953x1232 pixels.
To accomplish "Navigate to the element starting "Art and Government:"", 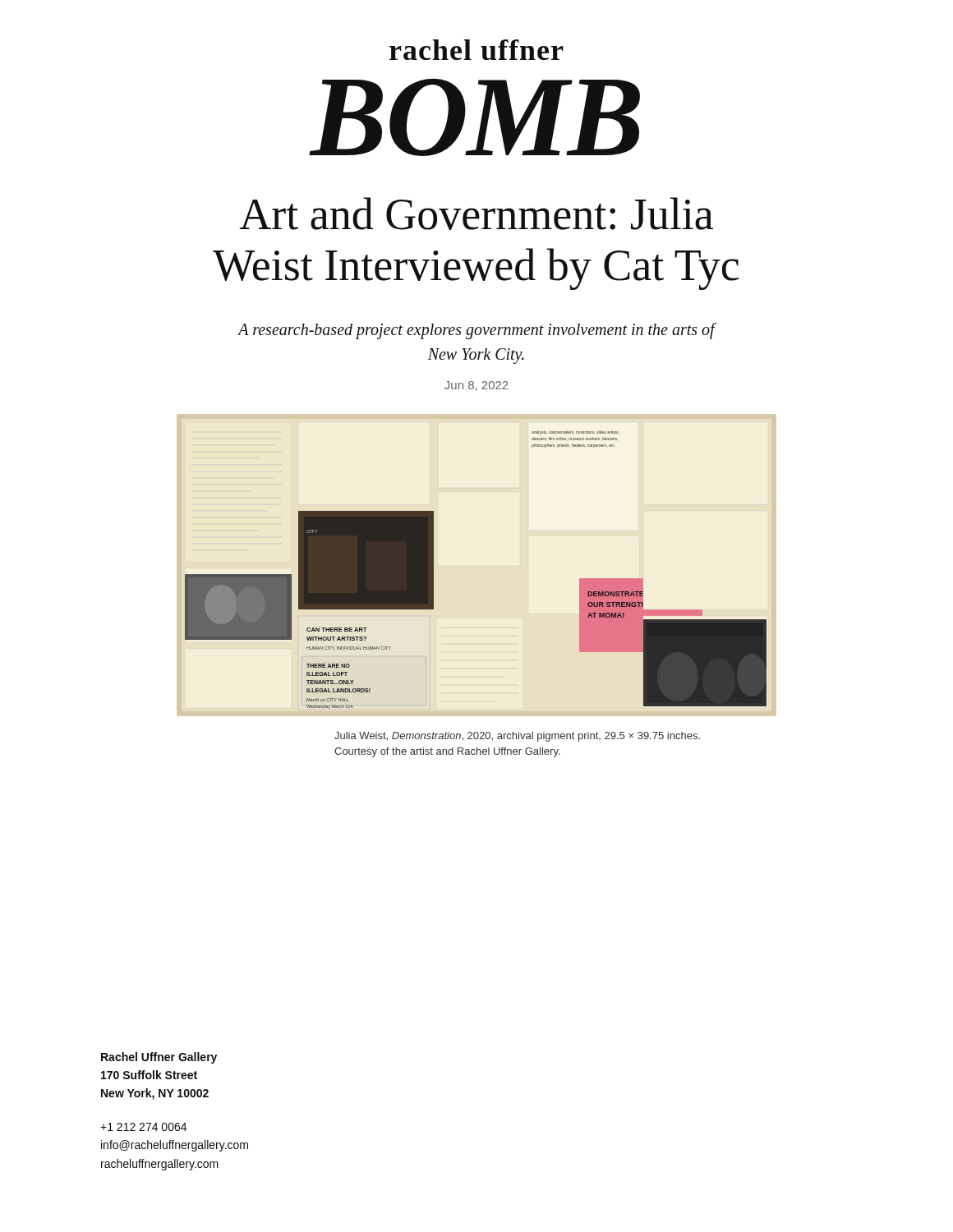I will point(476,240).
